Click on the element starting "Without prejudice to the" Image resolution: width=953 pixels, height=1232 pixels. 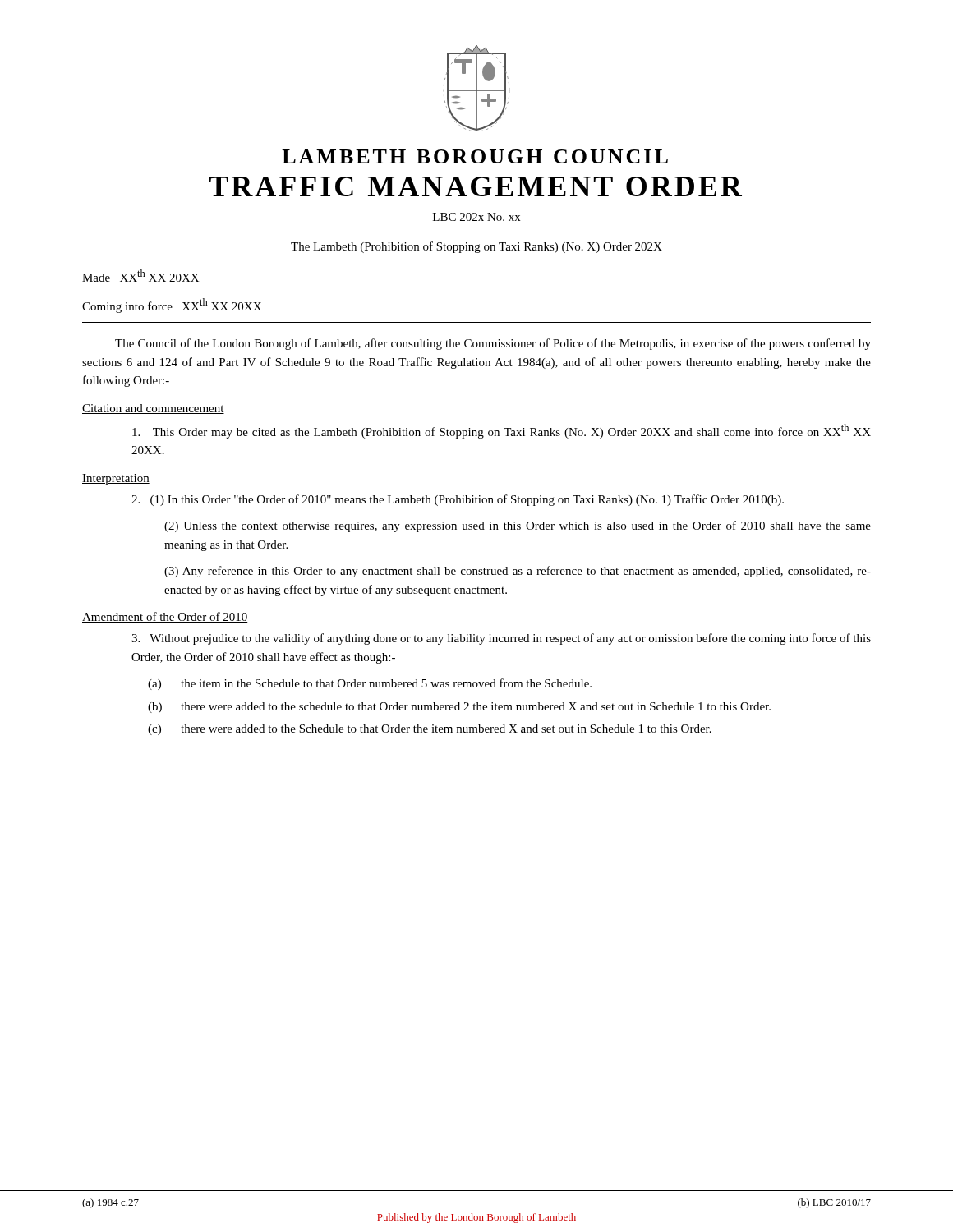pos(501,647)
